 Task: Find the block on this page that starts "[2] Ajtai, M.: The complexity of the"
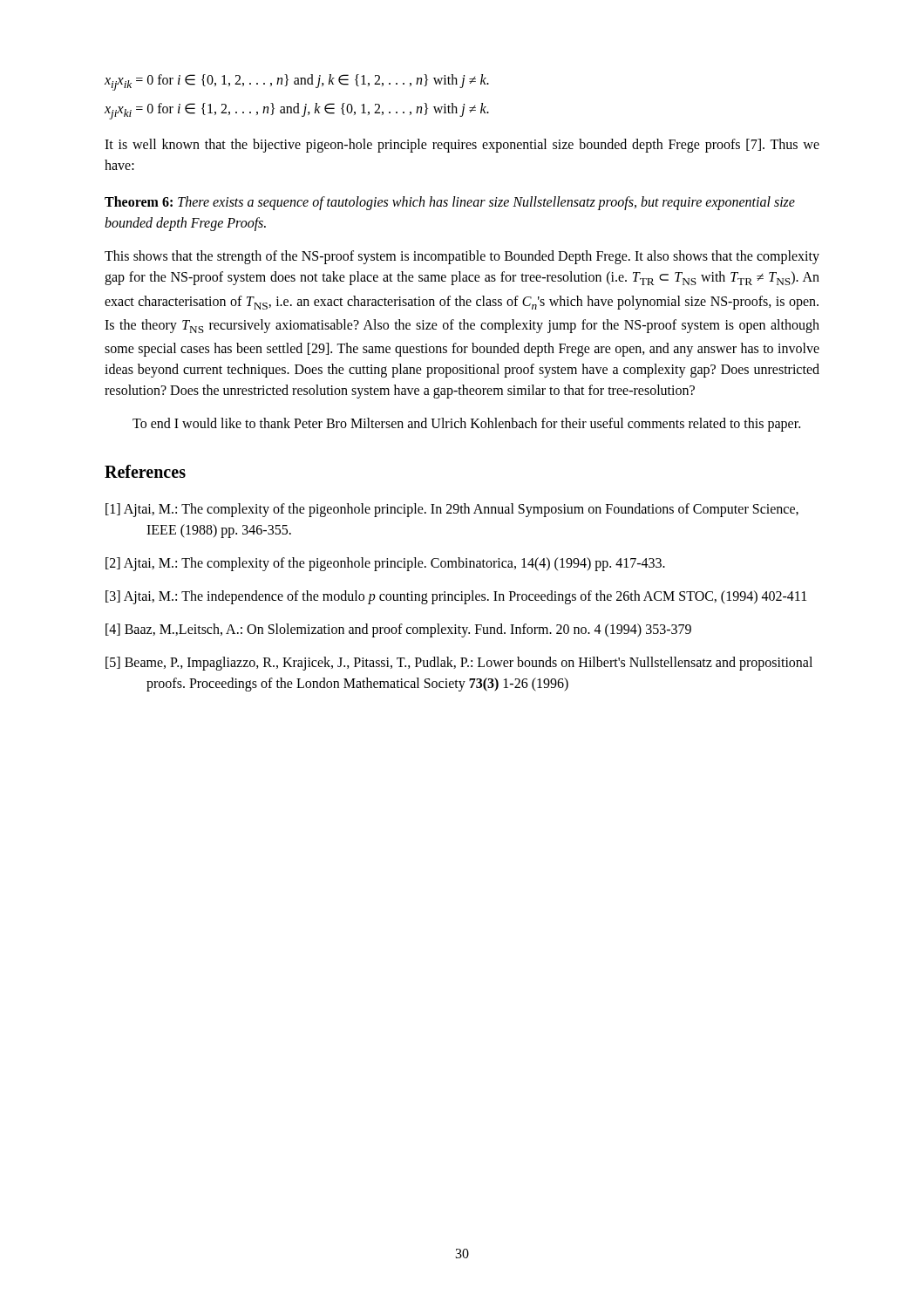(385, 563)
